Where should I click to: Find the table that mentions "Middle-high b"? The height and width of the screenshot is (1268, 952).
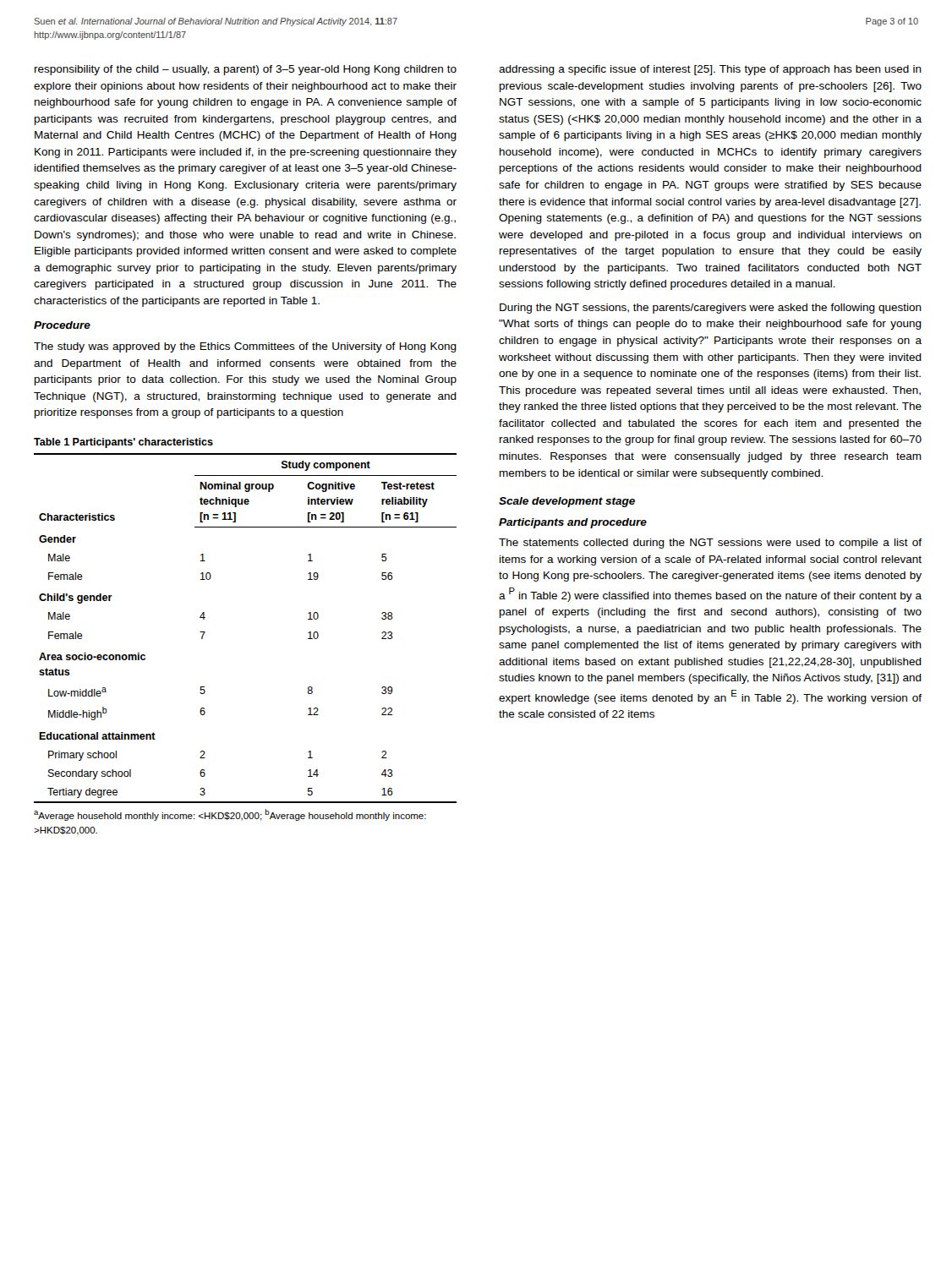click(245, 628)
